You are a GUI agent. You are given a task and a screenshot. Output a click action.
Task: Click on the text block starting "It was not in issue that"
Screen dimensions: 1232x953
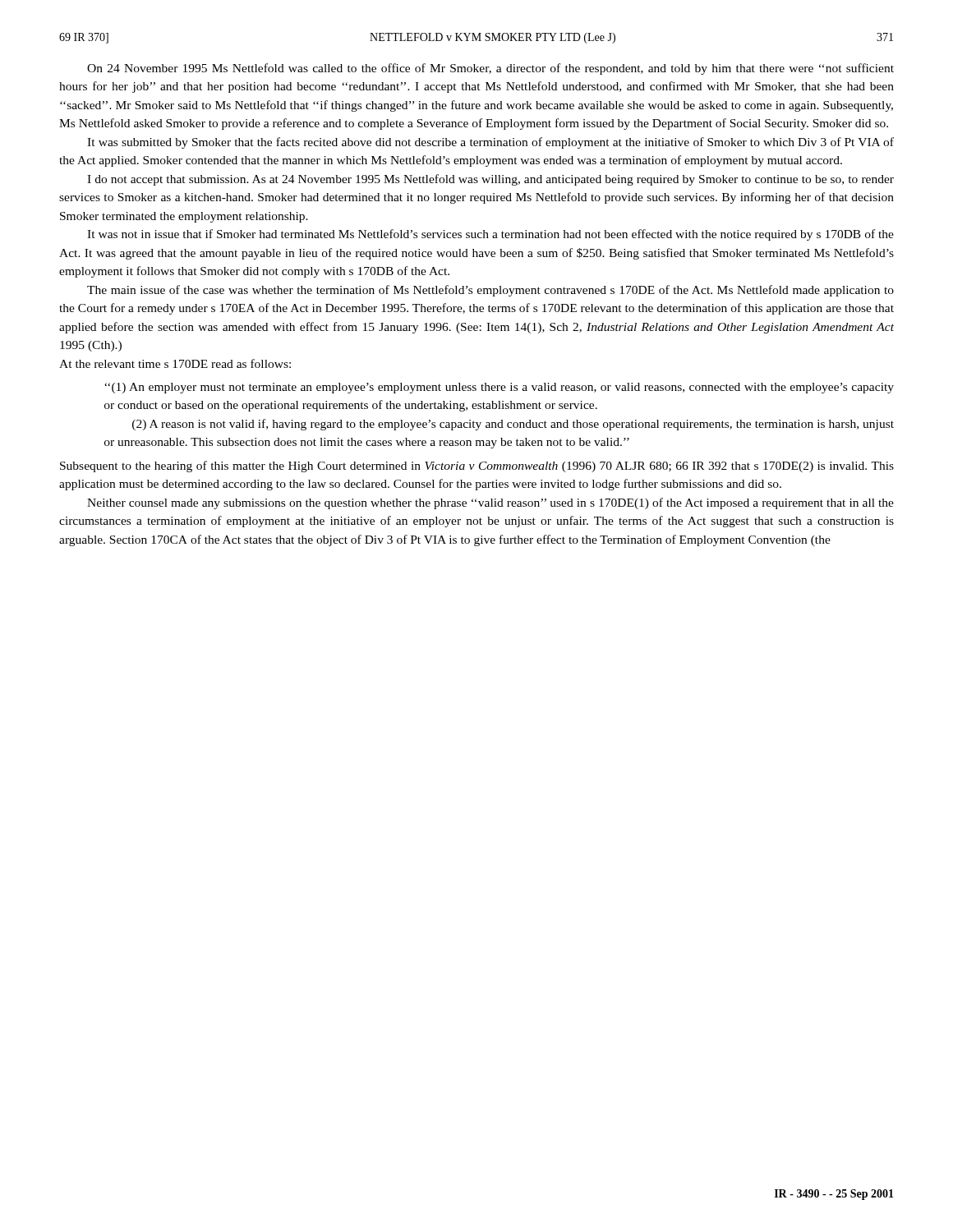(476, 253)
